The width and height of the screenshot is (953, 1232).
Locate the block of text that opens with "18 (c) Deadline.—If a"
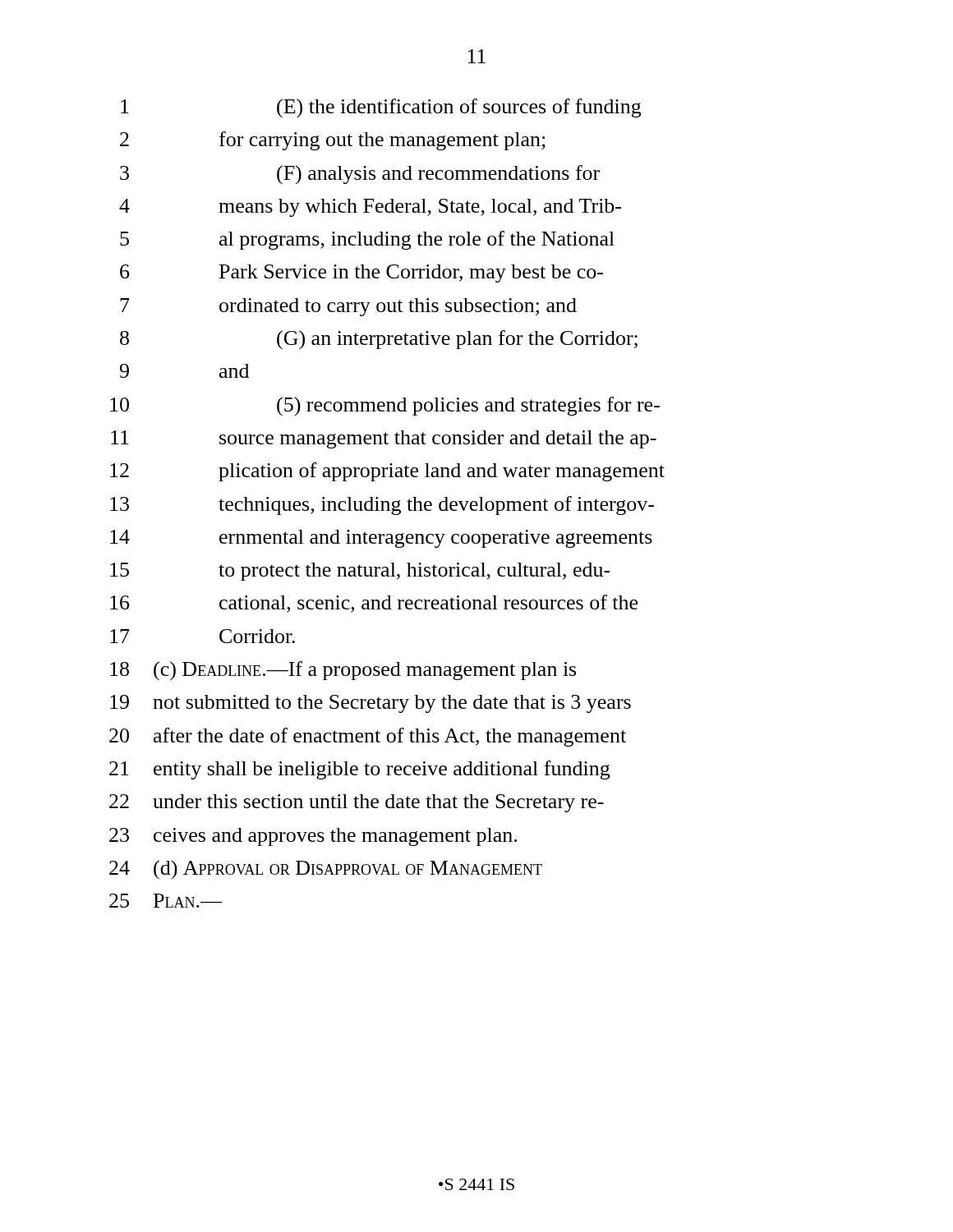460,752
